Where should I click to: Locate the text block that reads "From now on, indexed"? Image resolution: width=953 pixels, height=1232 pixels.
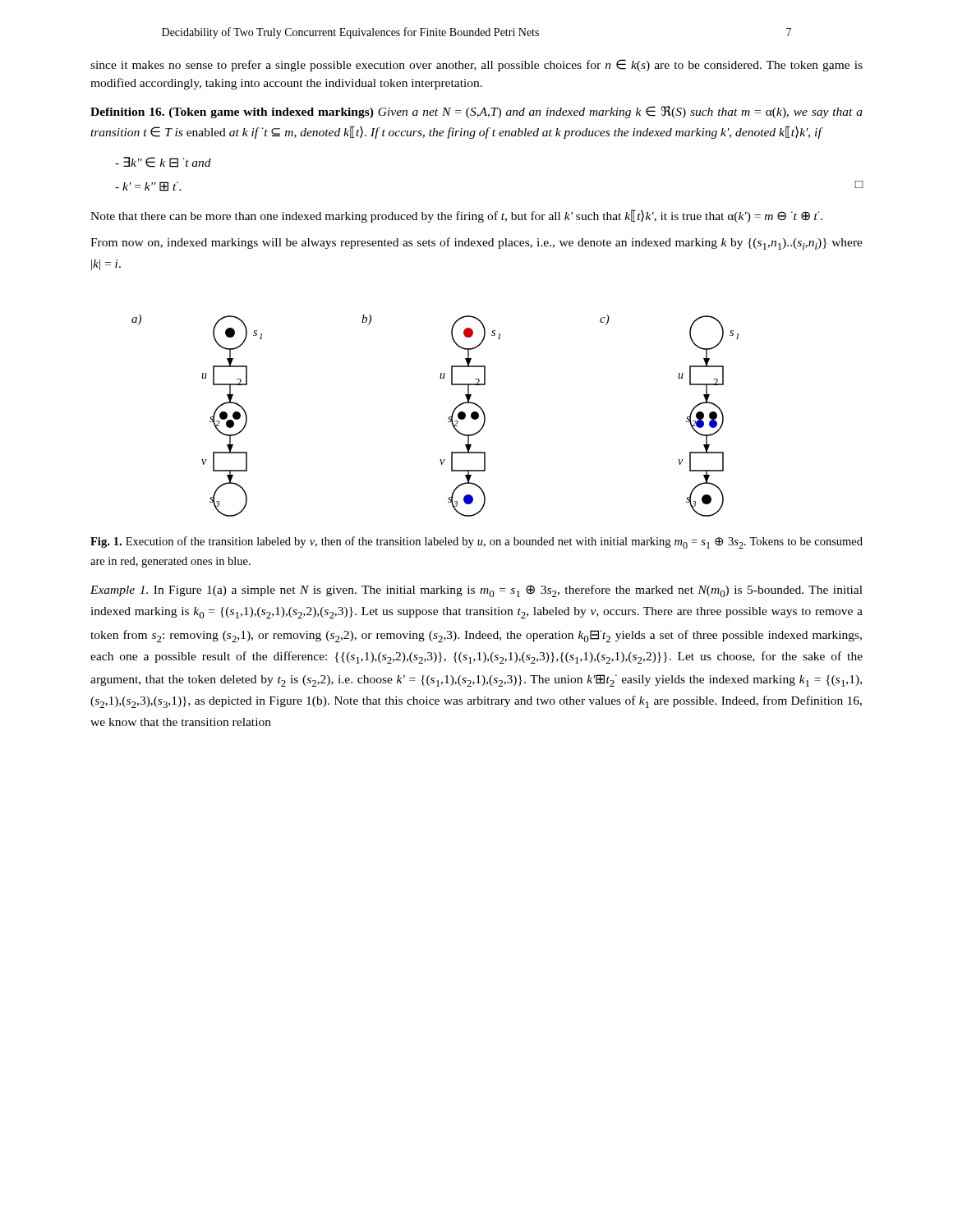(476, 253)
